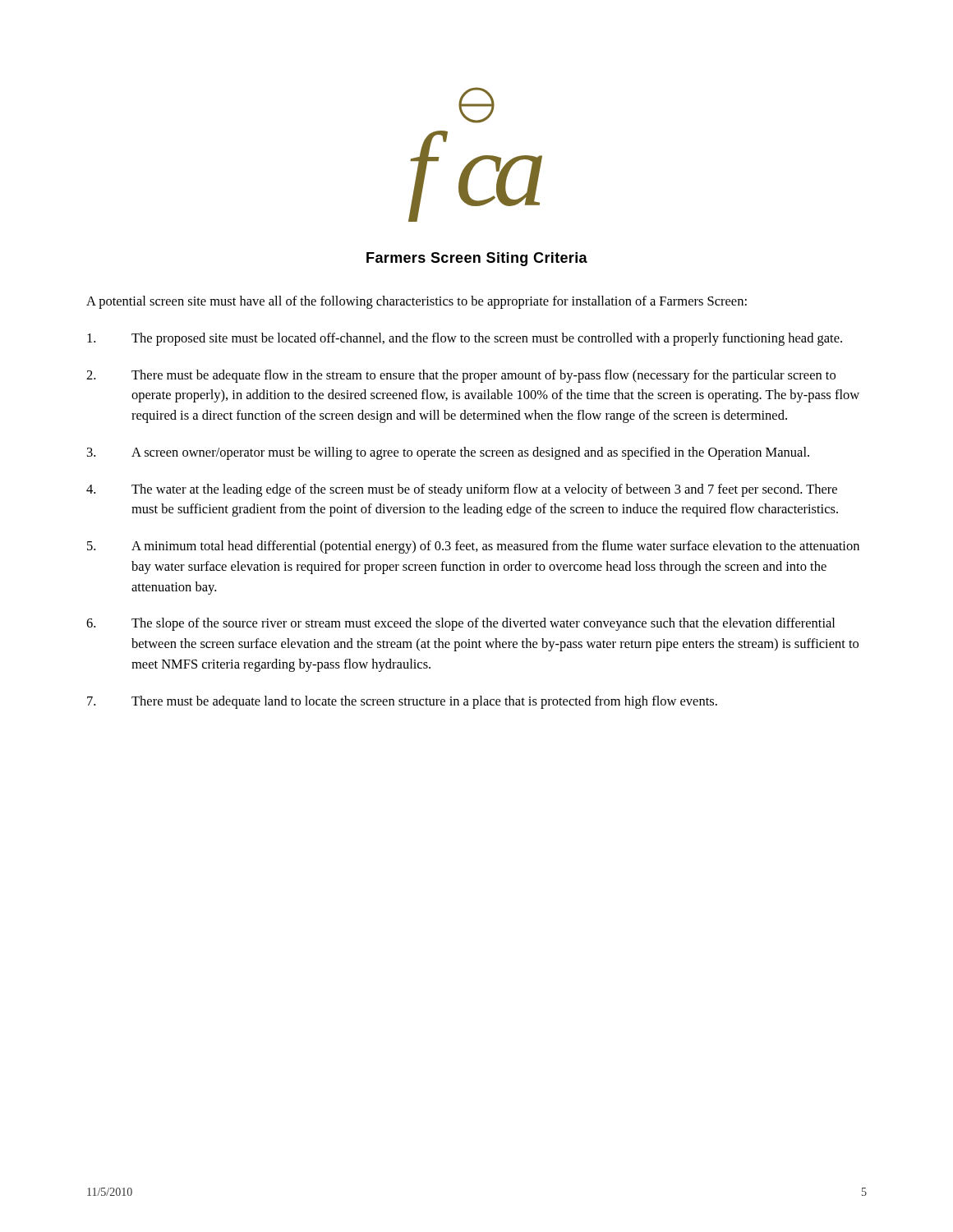Find the element starting "4. The water at the leading"
The height and width of the screenshot is (1232, 953).
476,500
